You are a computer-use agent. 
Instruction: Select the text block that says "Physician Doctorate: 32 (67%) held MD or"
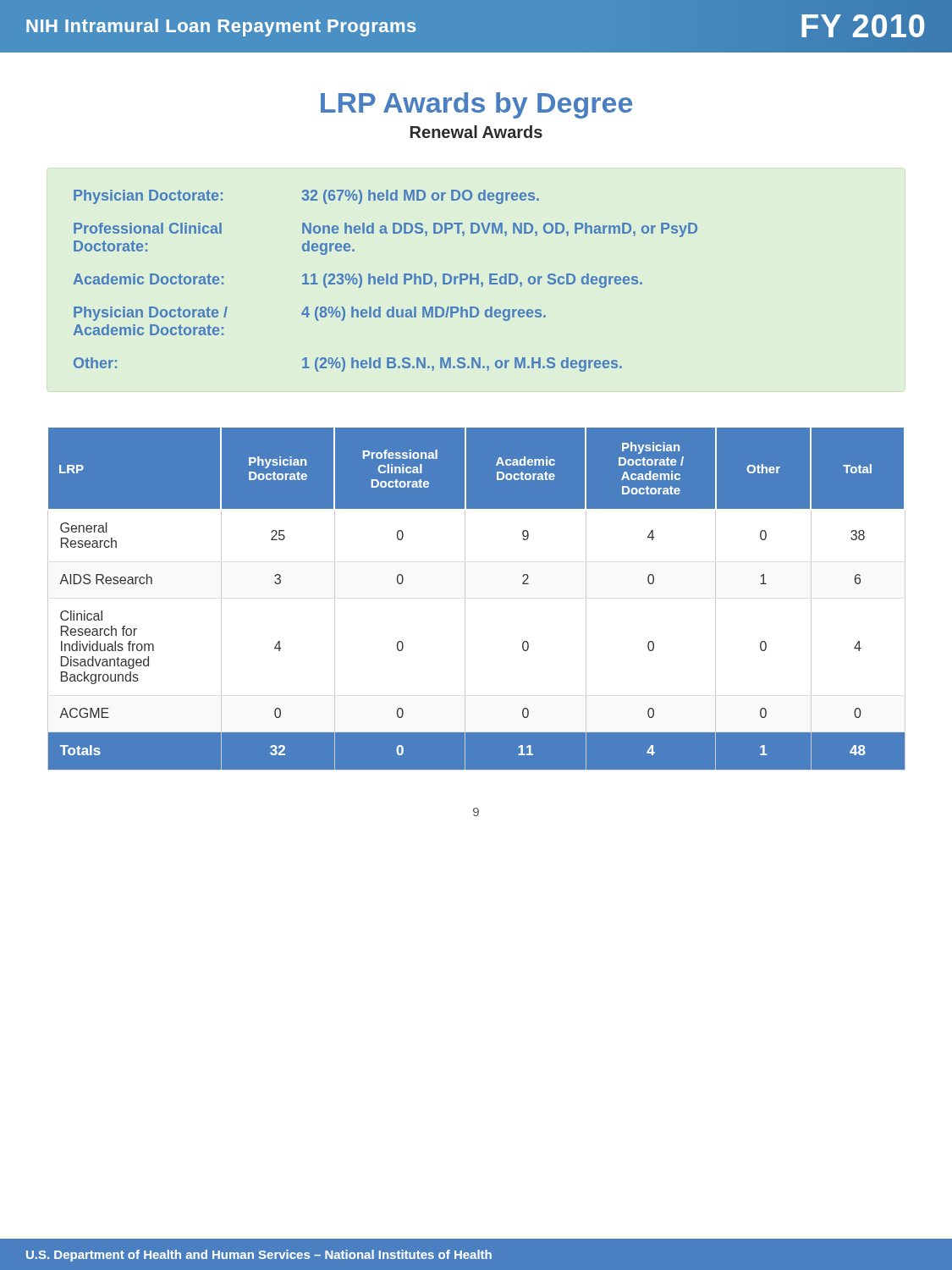pos(306,196)
